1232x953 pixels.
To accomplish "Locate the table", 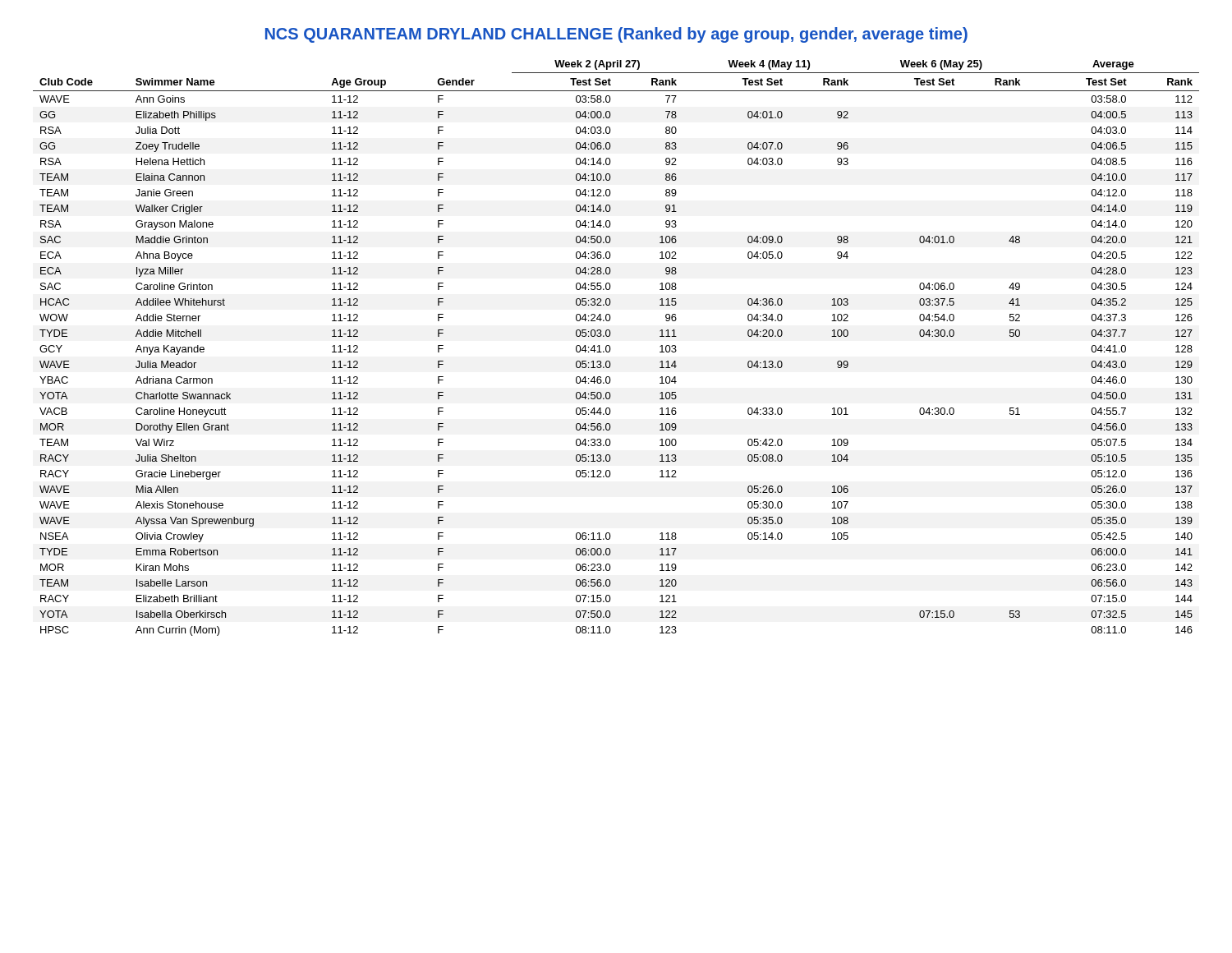I will pos(616,346).
